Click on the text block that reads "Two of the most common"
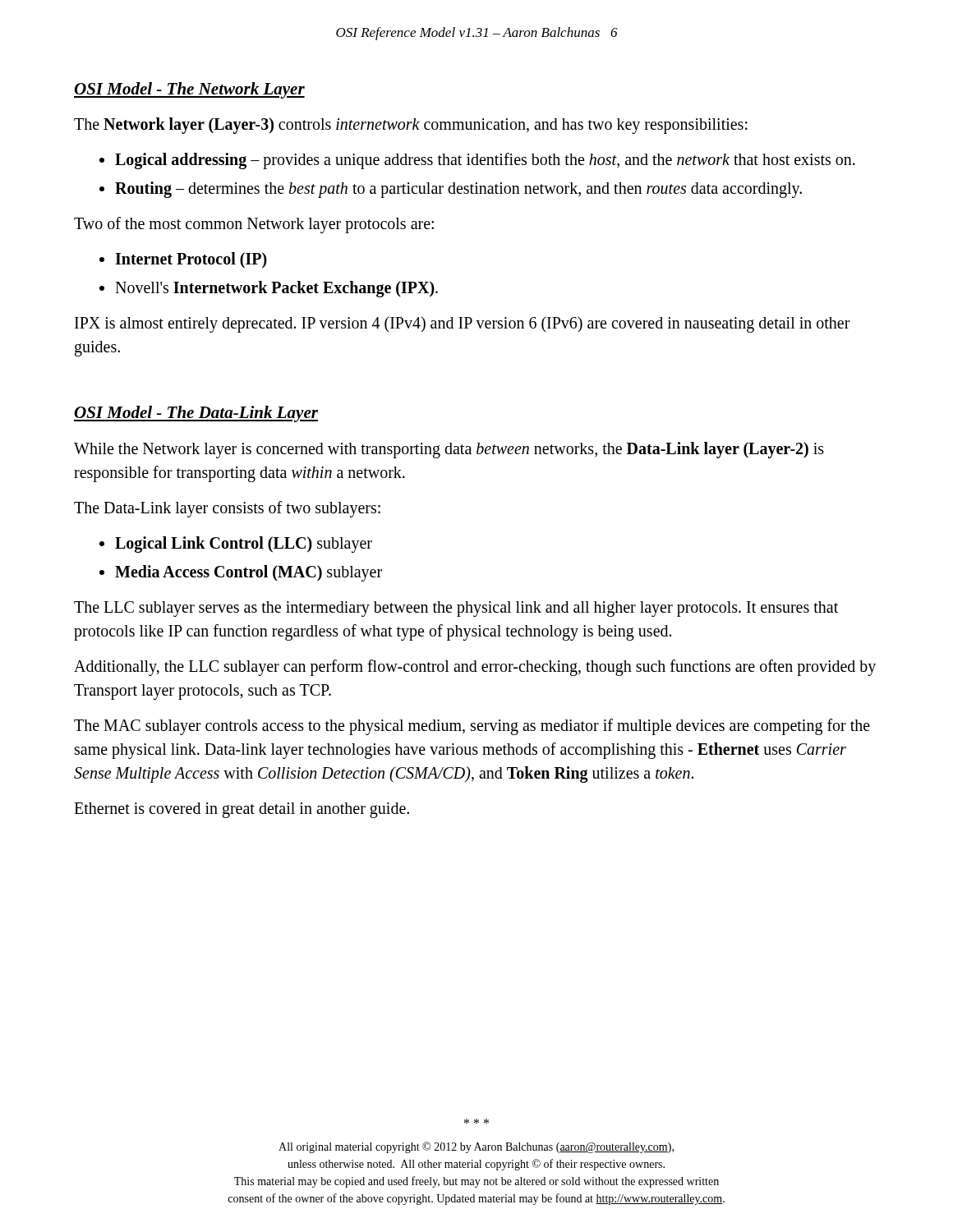 pos(254,225)
